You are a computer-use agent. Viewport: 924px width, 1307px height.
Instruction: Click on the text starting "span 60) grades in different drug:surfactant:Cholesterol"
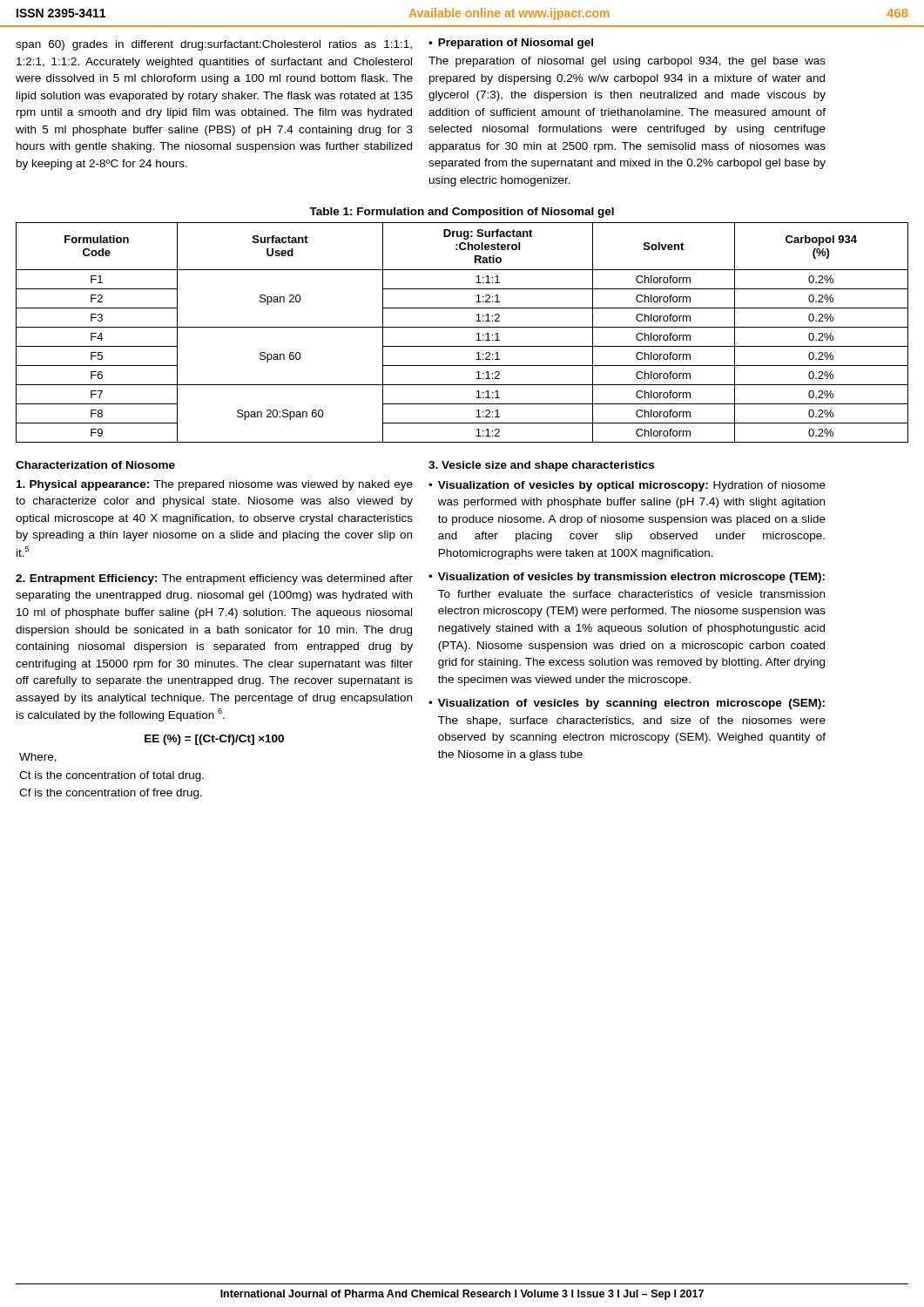tap(214, 104)
